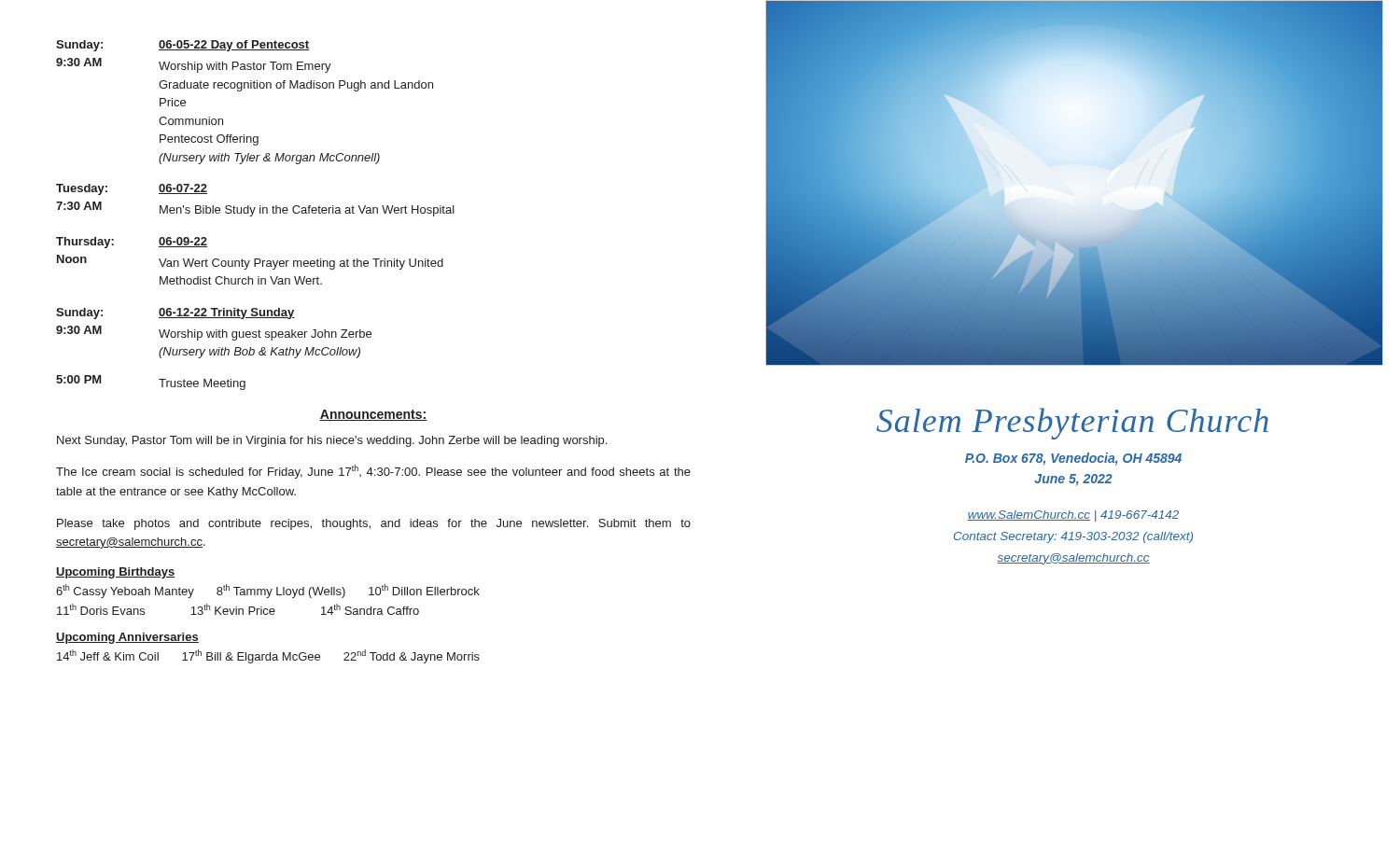Point to the block beginning "14th Jeff & Kim Coil 17th Bill &"
This screenshot has height=850, width=1400.
click(x=268, y=657)
